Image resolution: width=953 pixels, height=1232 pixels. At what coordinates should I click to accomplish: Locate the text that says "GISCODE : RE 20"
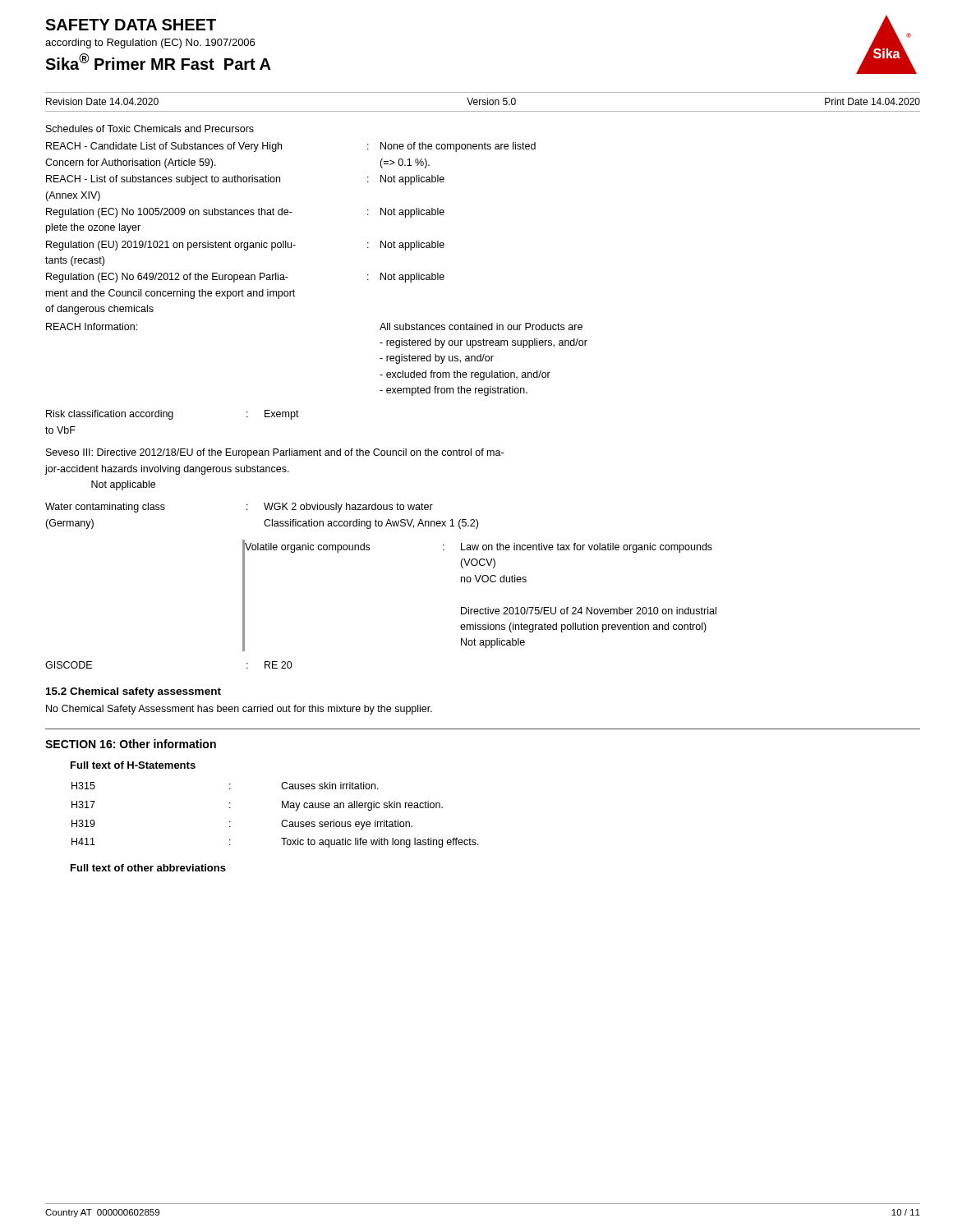coord(64,665)
